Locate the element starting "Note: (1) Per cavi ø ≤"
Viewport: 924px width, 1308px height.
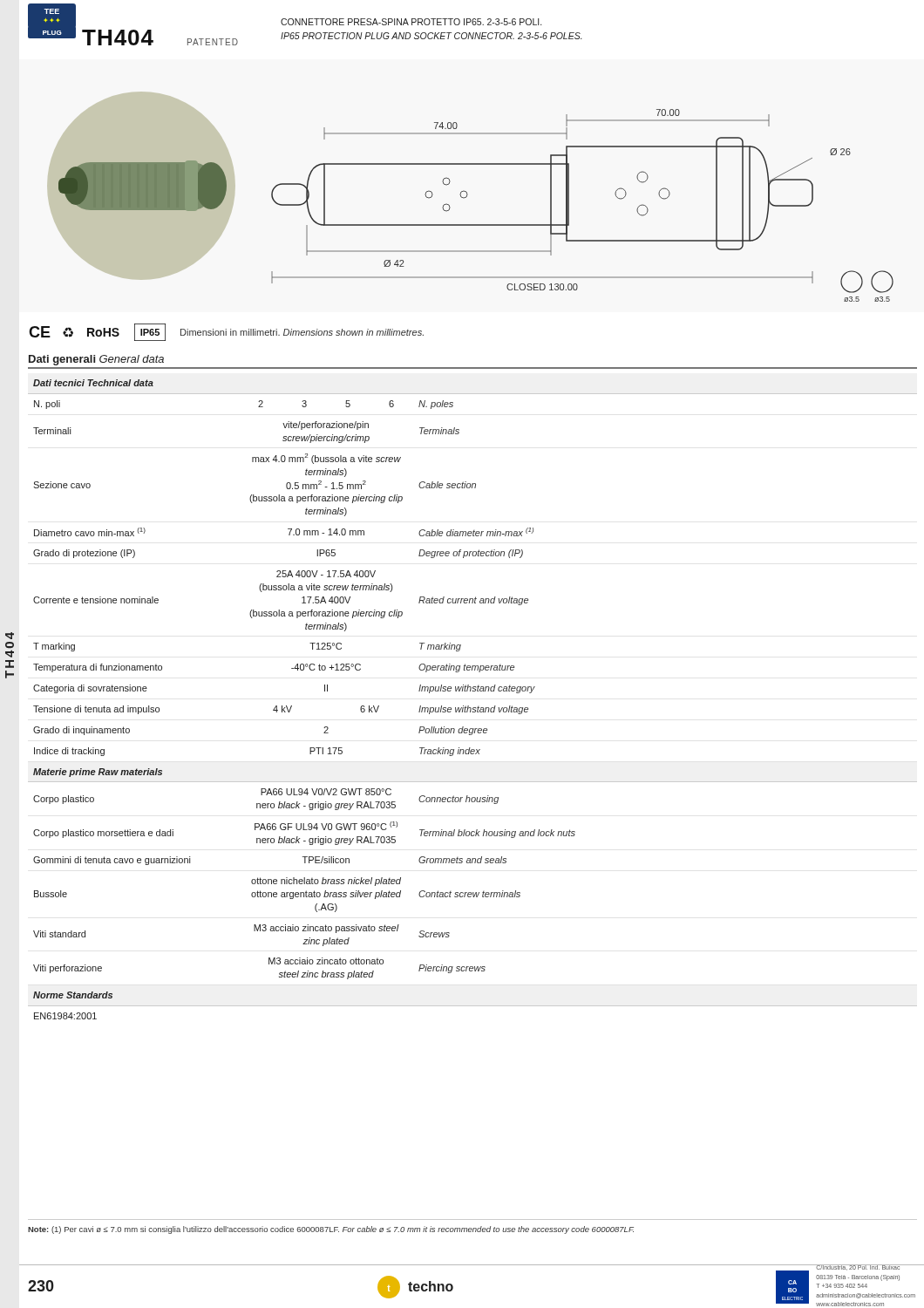[331, 1229]
